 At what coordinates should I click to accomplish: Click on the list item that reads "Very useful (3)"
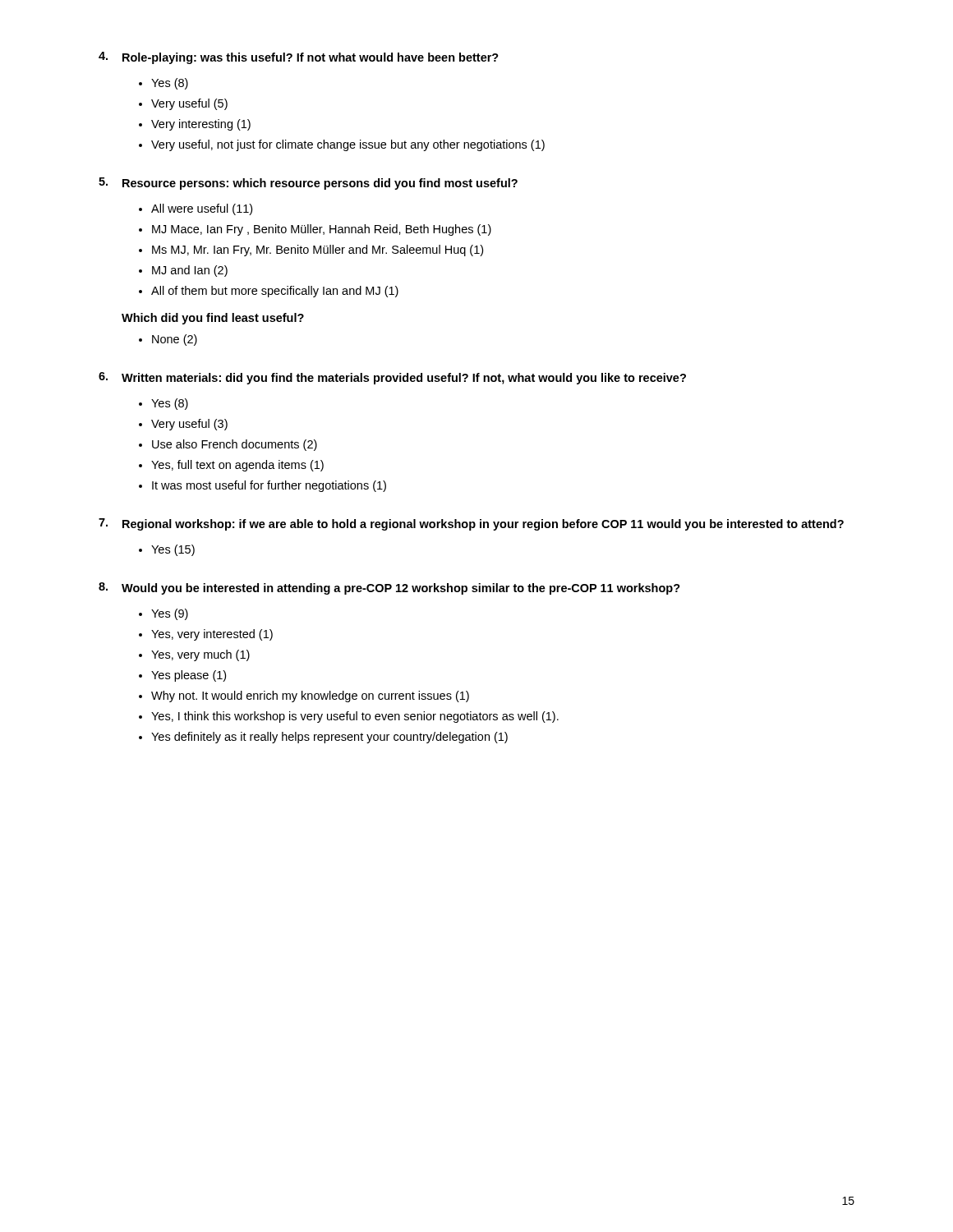point(190,424)
